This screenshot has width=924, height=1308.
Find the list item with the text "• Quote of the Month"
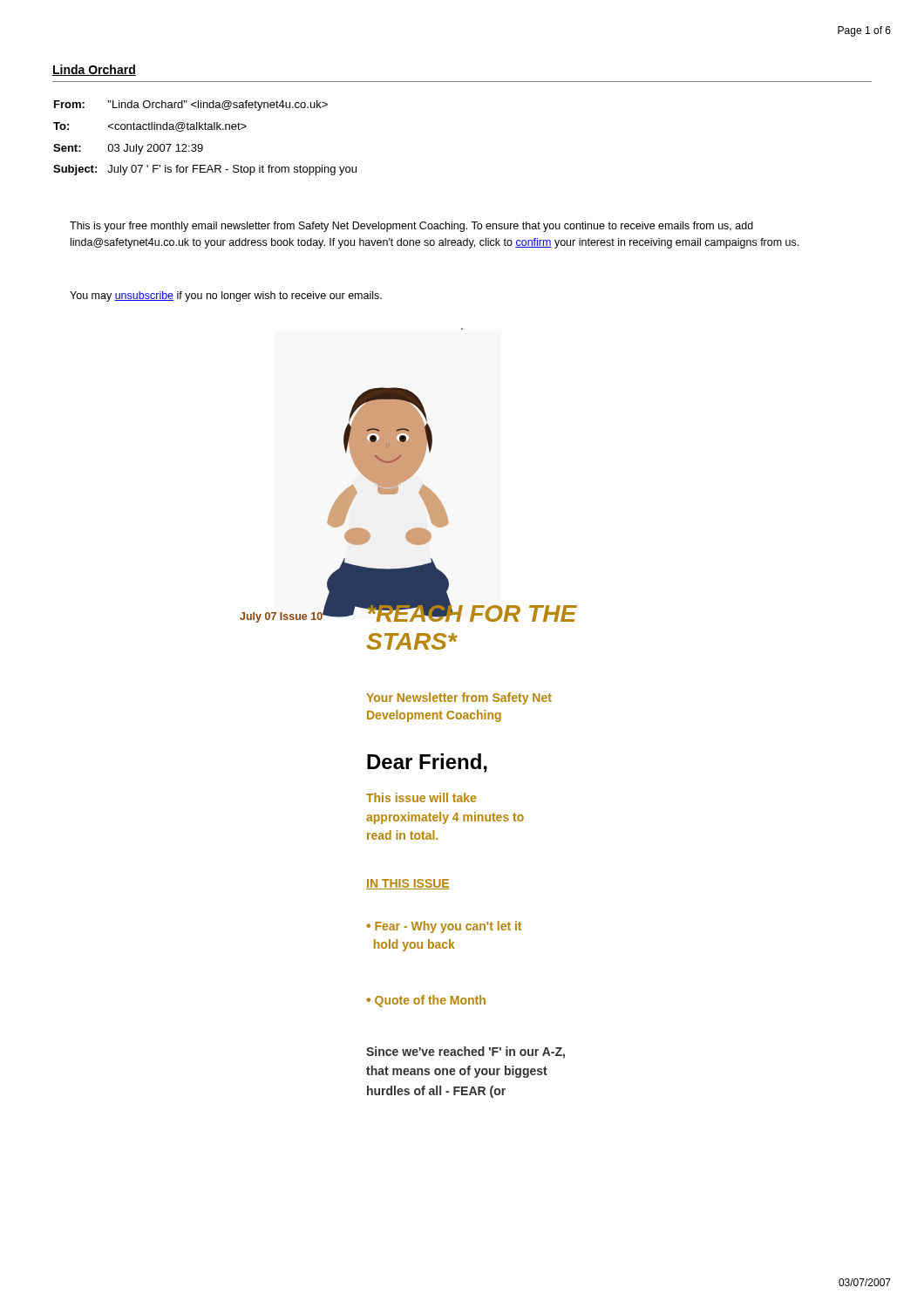click(426, 1000)
